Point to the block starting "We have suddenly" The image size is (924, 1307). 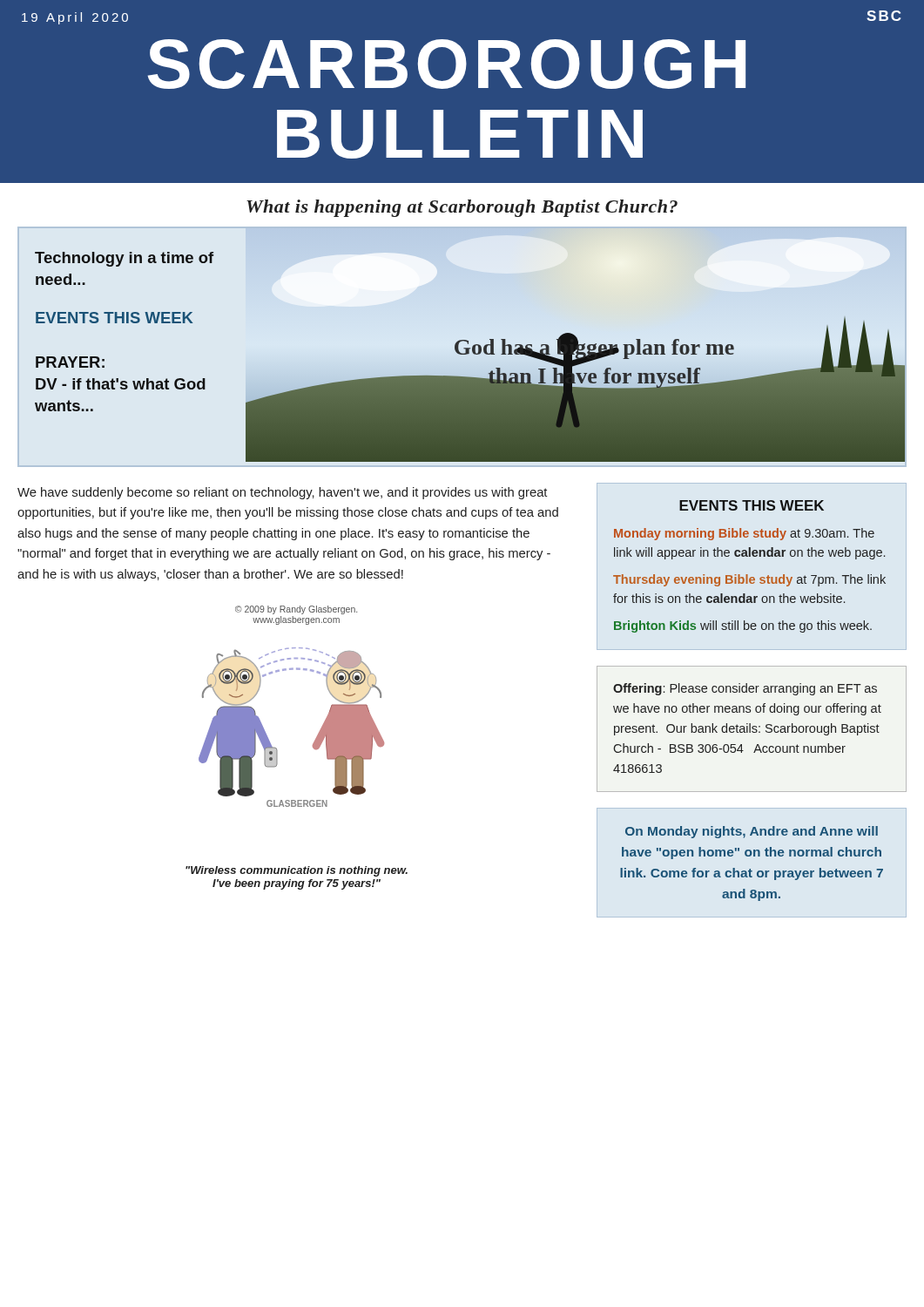click(x=288, y=533)
